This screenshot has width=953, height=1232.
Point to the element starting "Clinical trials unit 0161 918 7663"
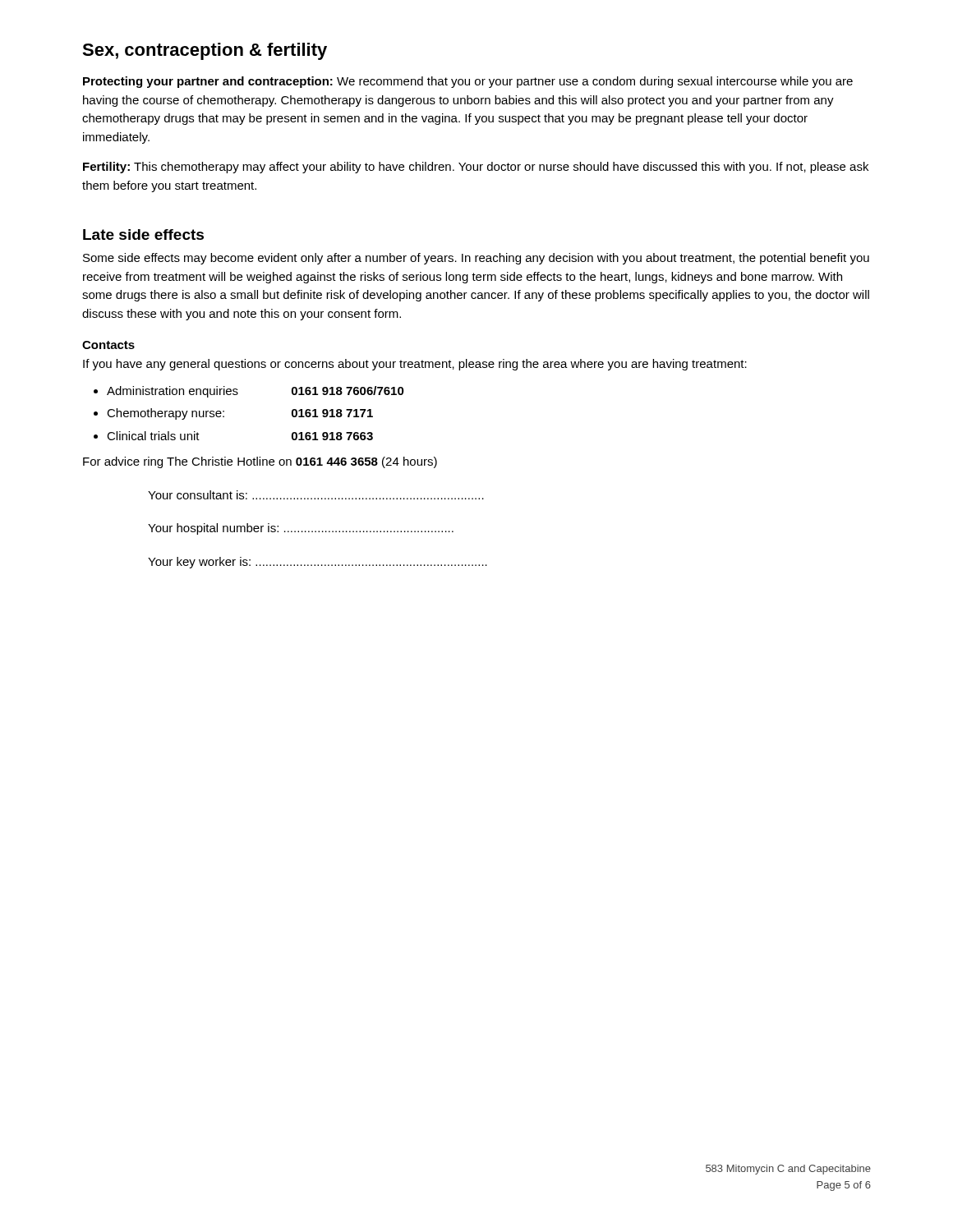tap(154, 436)
